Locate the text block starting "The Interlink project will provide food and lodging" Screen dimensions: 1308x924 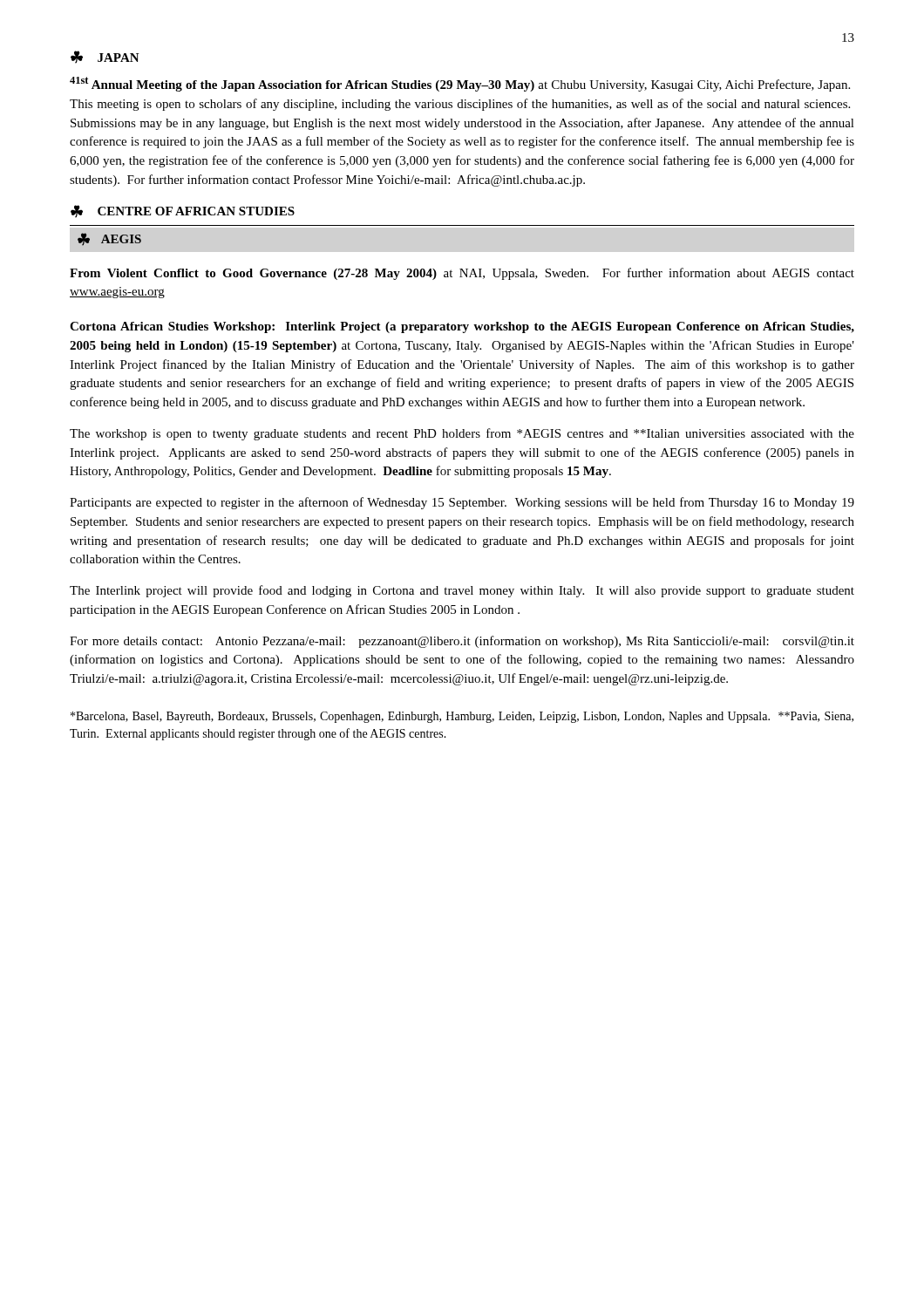[462, 600]
